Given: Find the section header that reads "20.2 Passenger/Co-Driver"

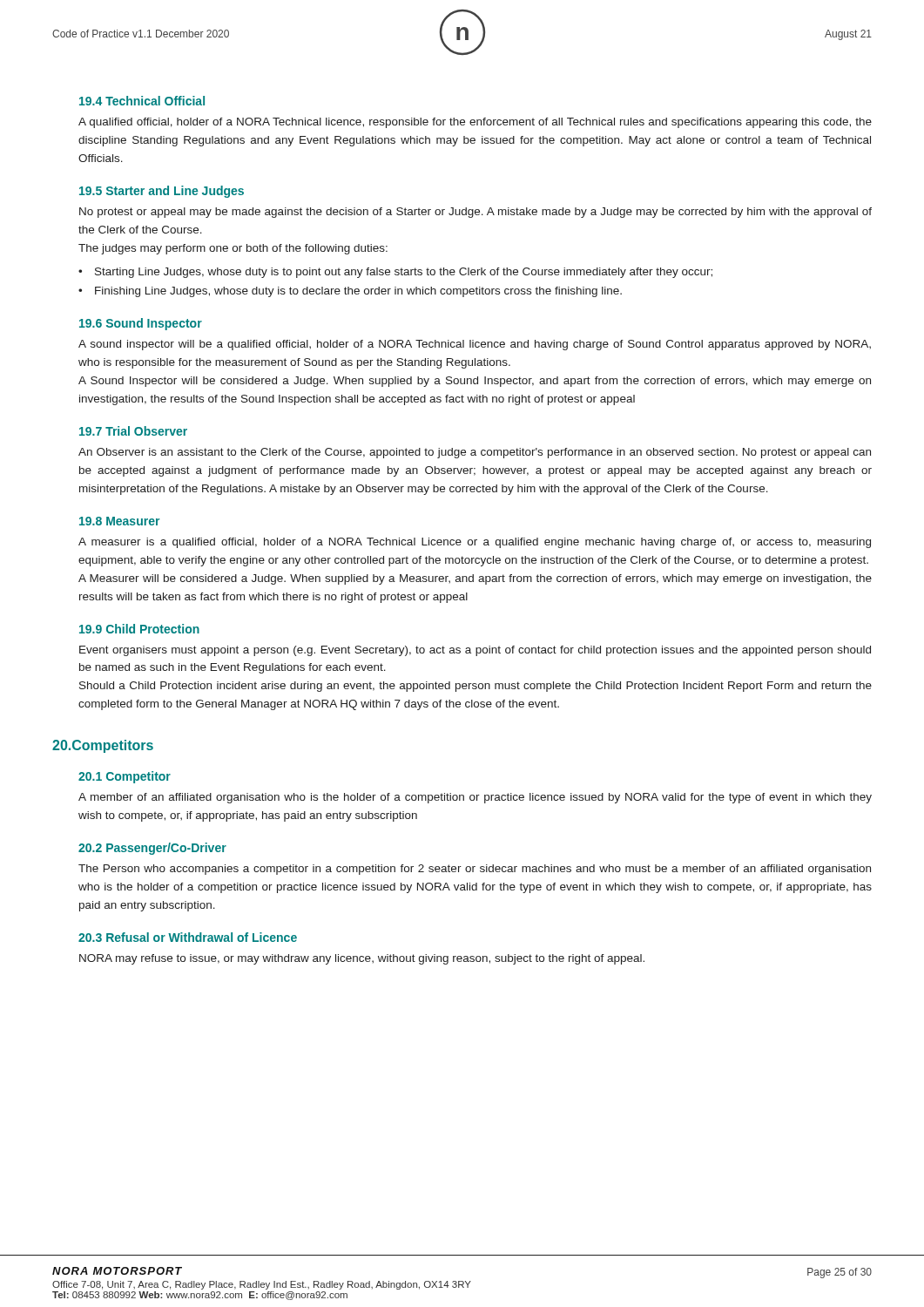Looking at the screenshot, I should tap(152, 848).
